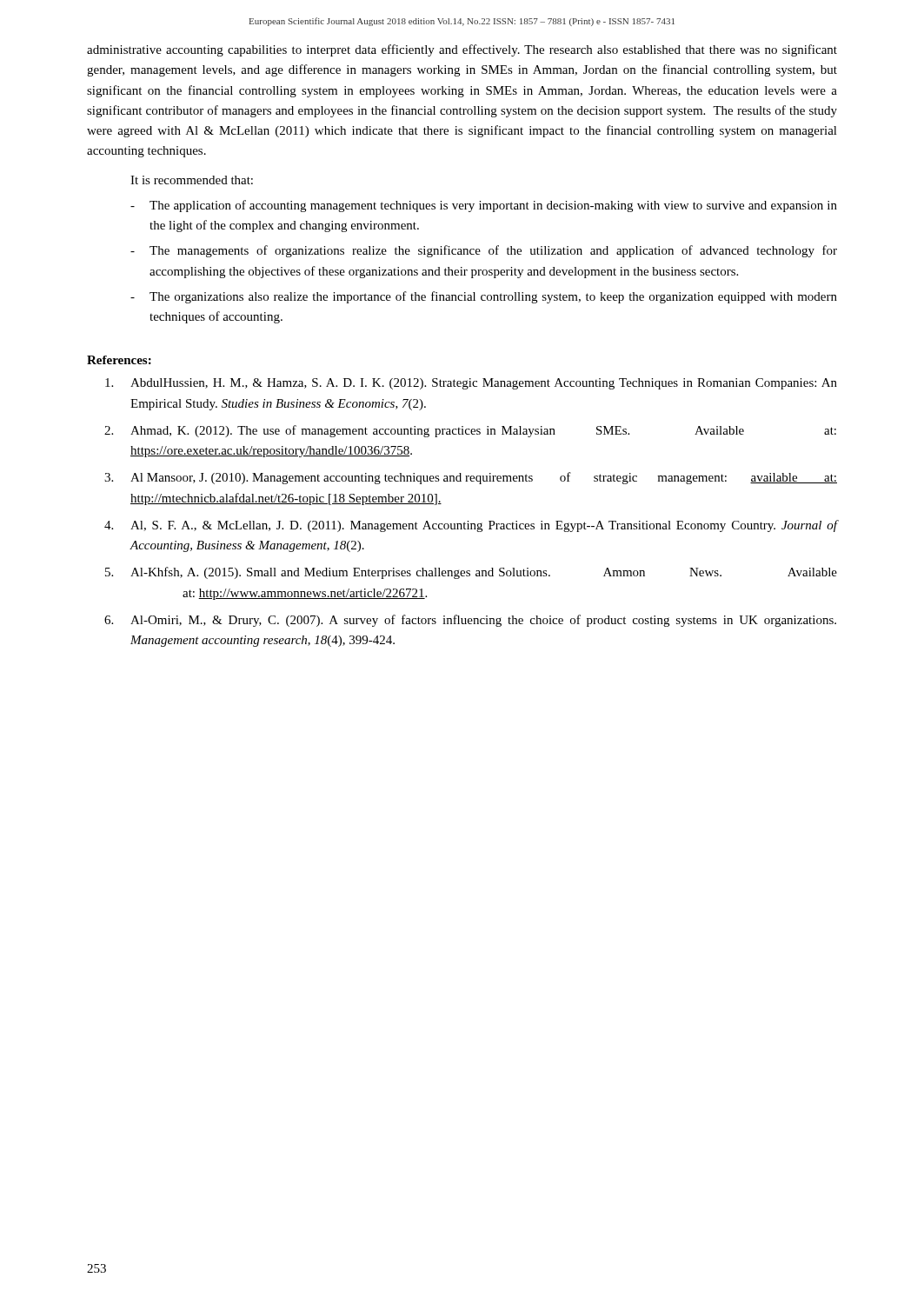Locate the passage starting "It is recommended"
Image resolution: width=924 pixels, height=1304 pixels.
point(192,179)
